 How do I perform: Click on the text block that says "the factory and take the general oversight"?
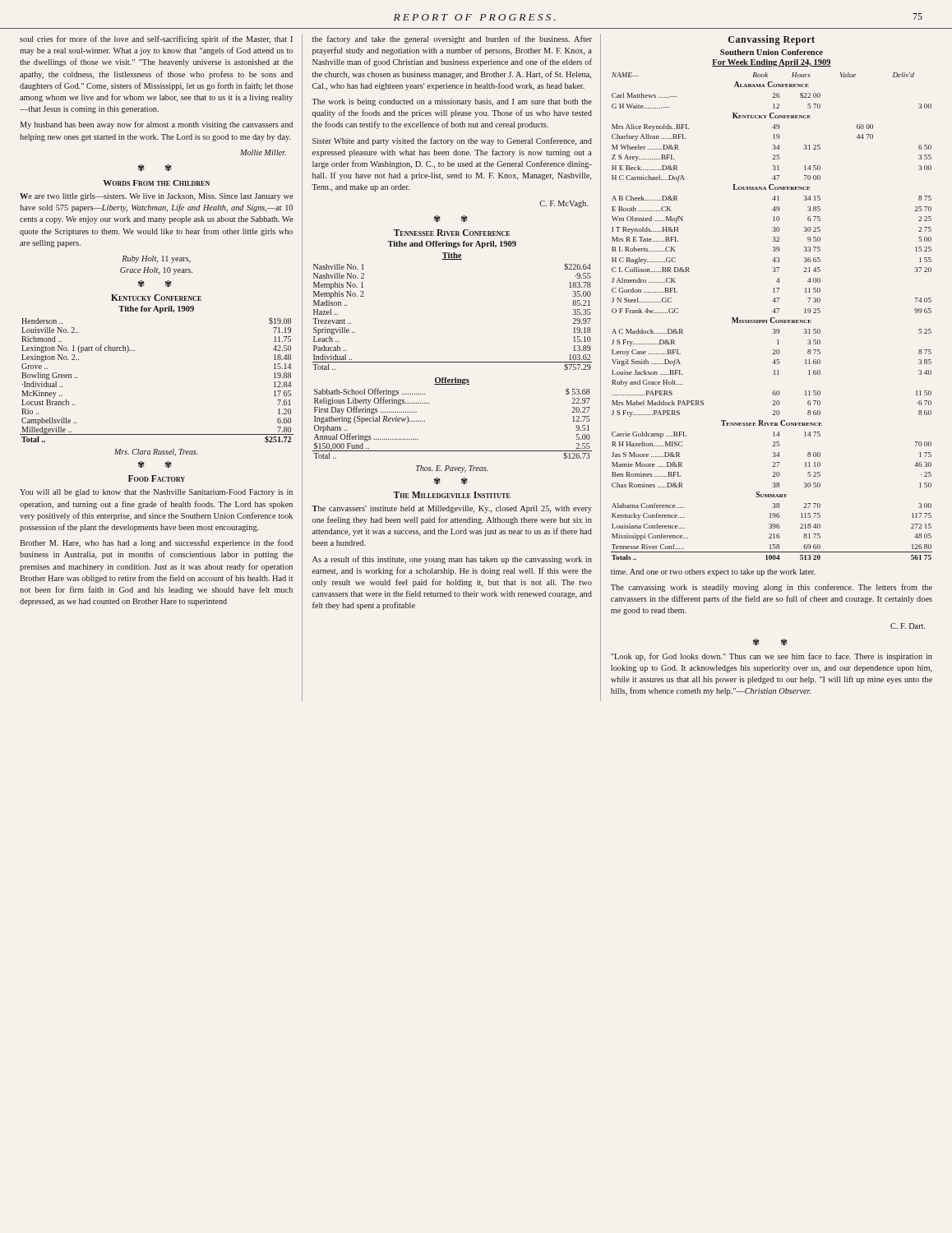pyautogui.click(x=452, y=122)
